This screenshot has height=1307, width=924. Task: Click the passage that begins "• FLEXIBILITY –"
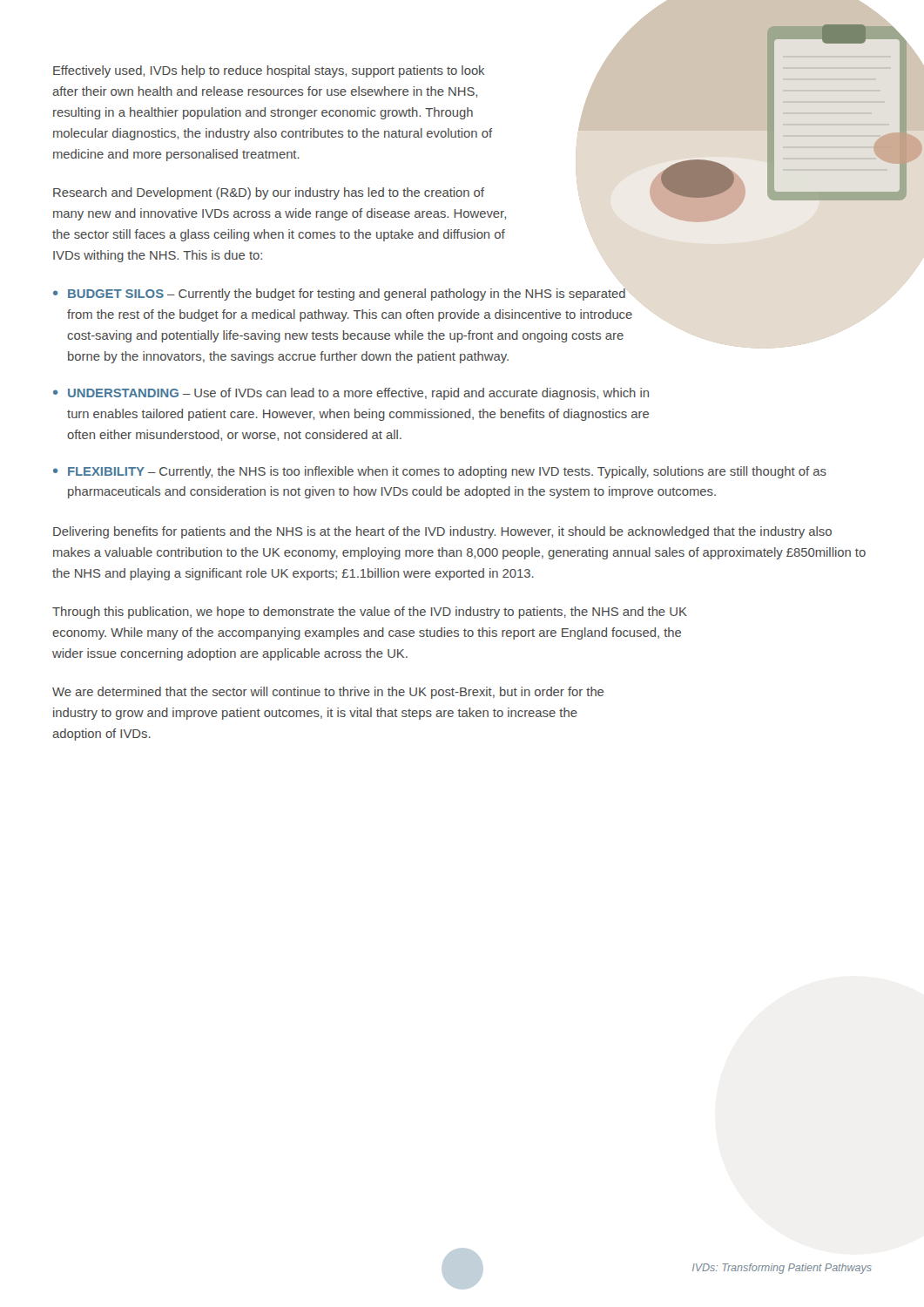pos(444,482)
